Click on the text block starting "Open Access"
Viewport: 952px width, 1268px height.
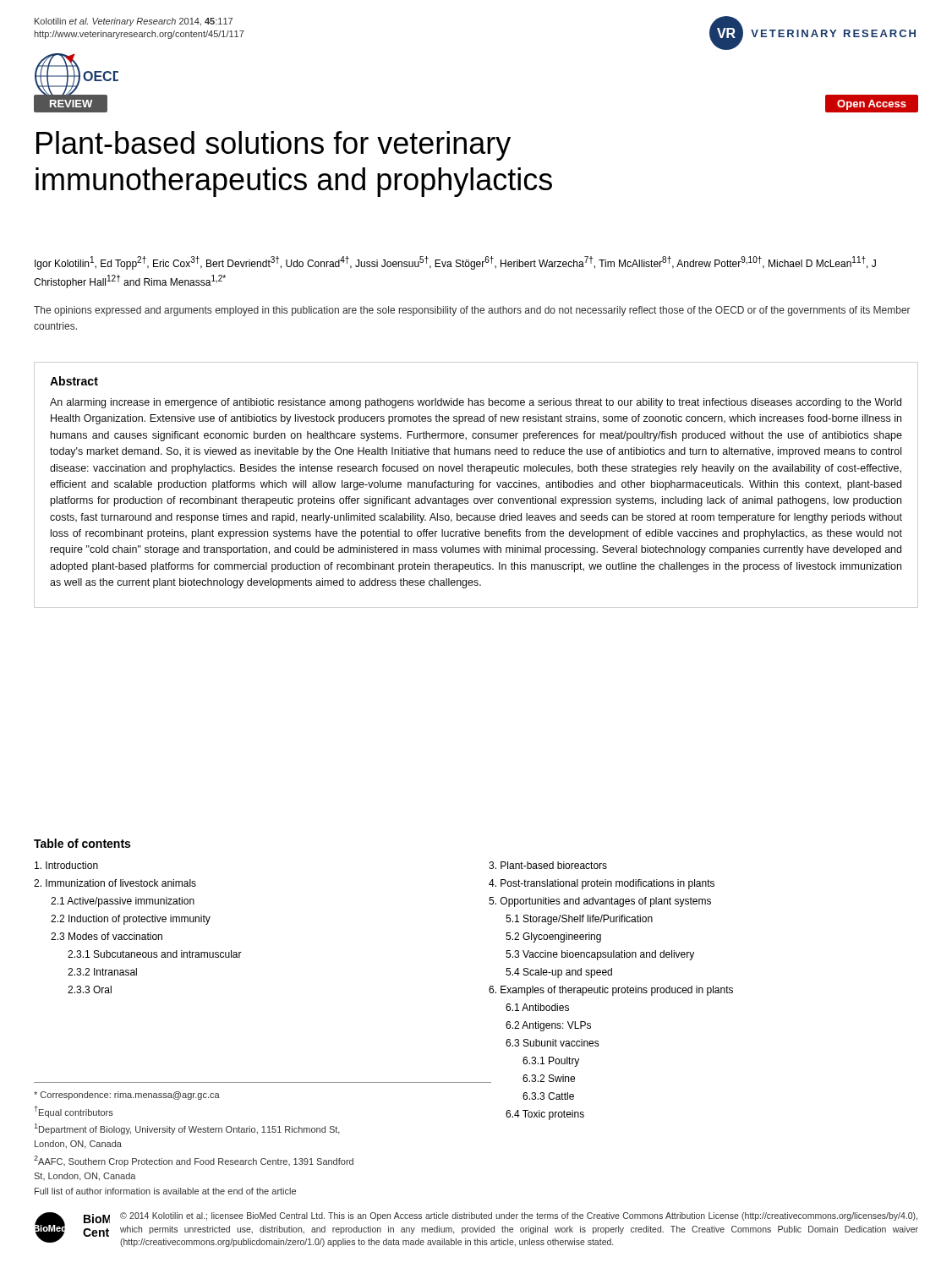click(x=872, y=104)
